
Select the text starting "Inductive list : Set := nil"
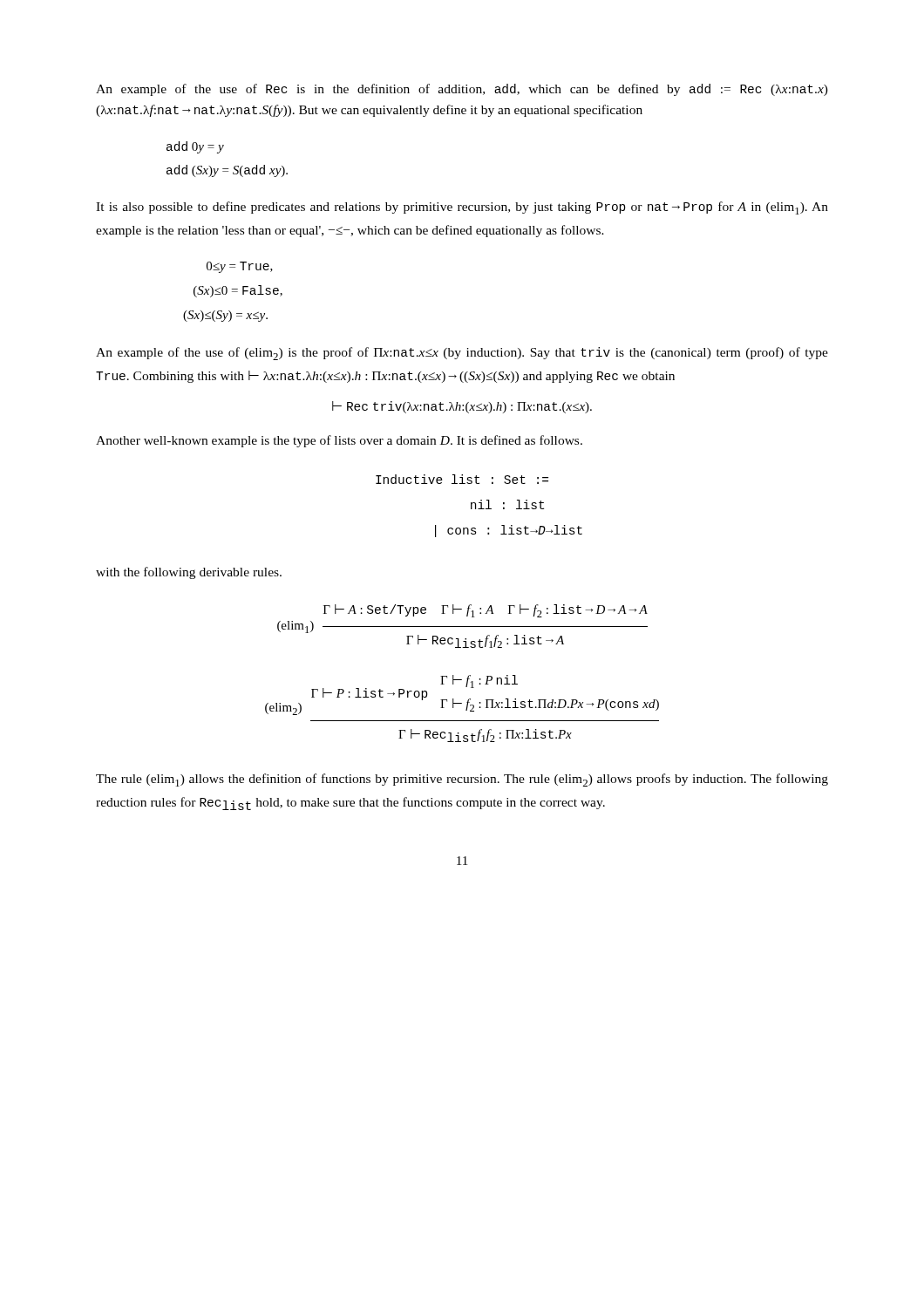462,506
